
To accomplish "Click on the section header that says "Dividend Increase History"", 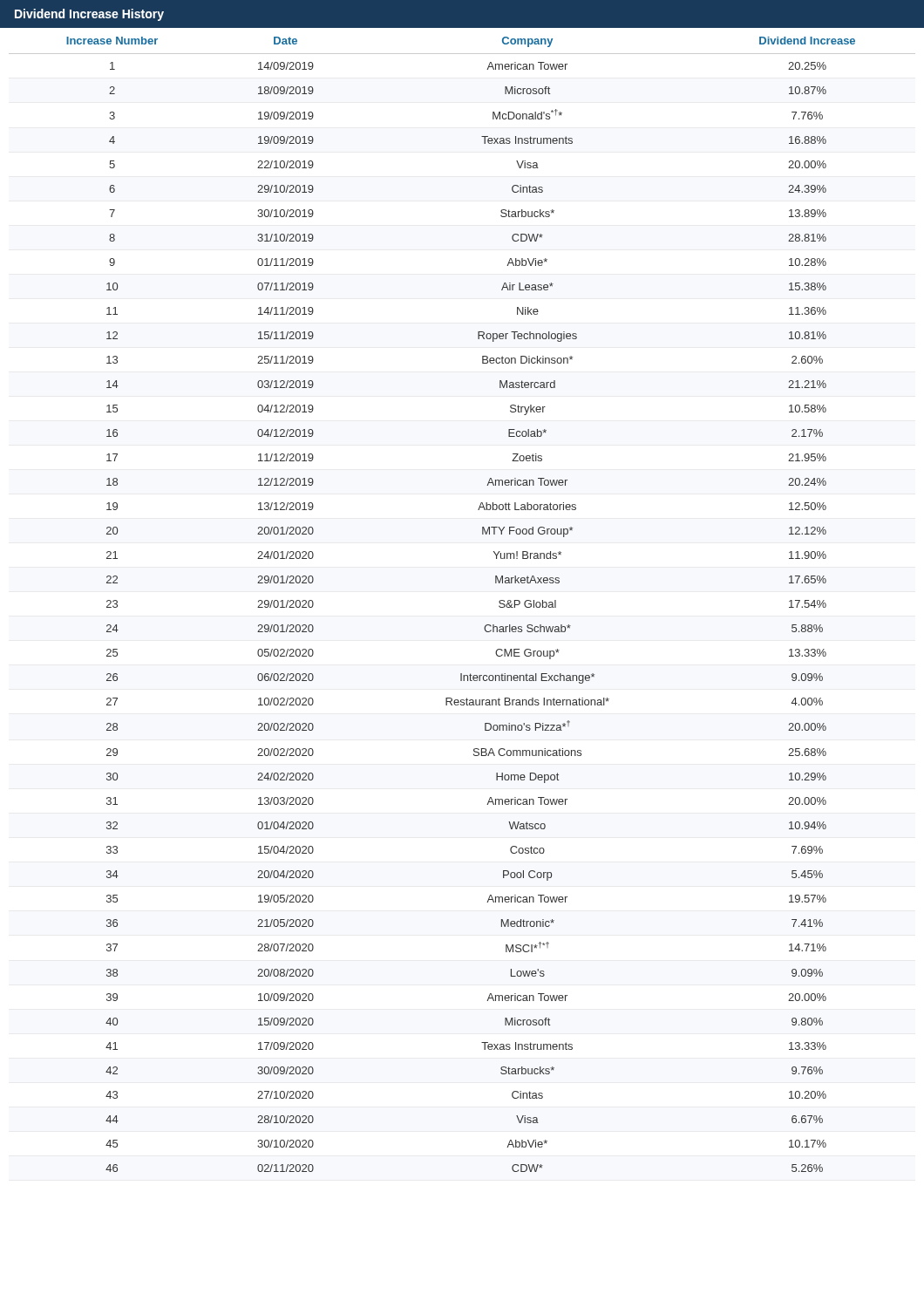I will click(89, 14).
